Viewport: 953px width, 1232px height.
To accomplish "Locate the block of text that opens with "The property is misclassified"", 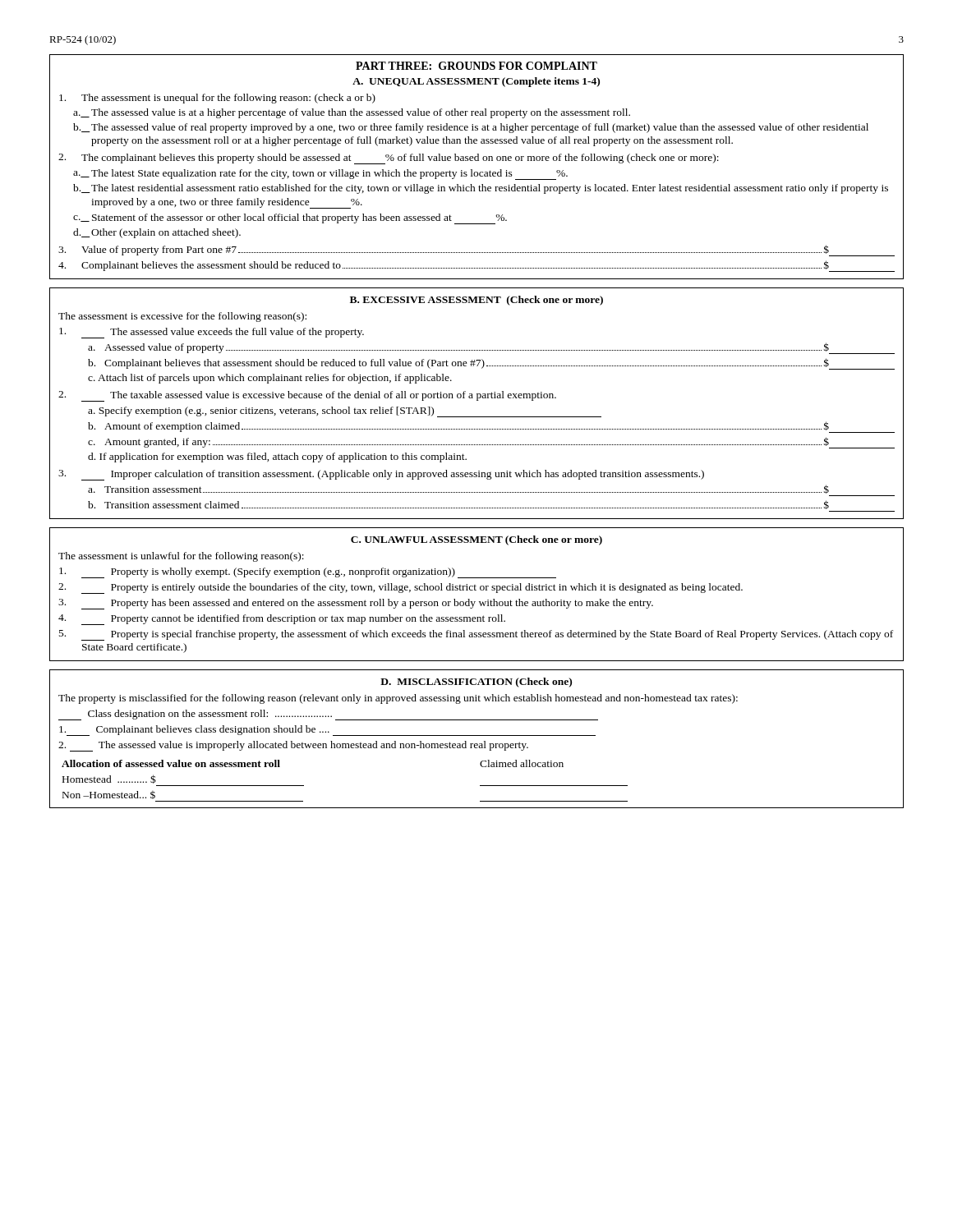I will tap(398, 698).
